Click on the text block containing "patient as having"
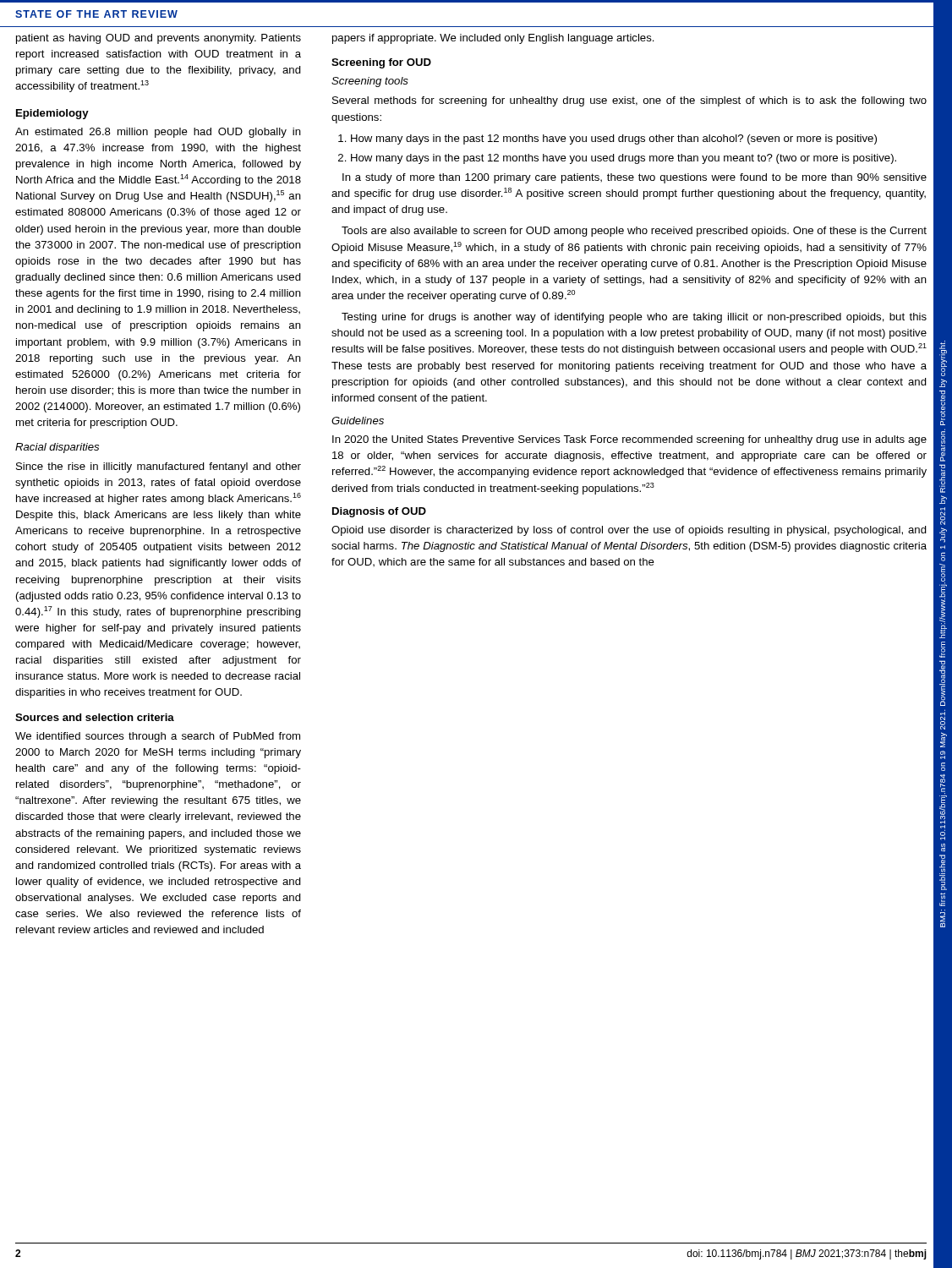Screen dimensions: 1268x952 pyautogui.click(x=158, y=62)
